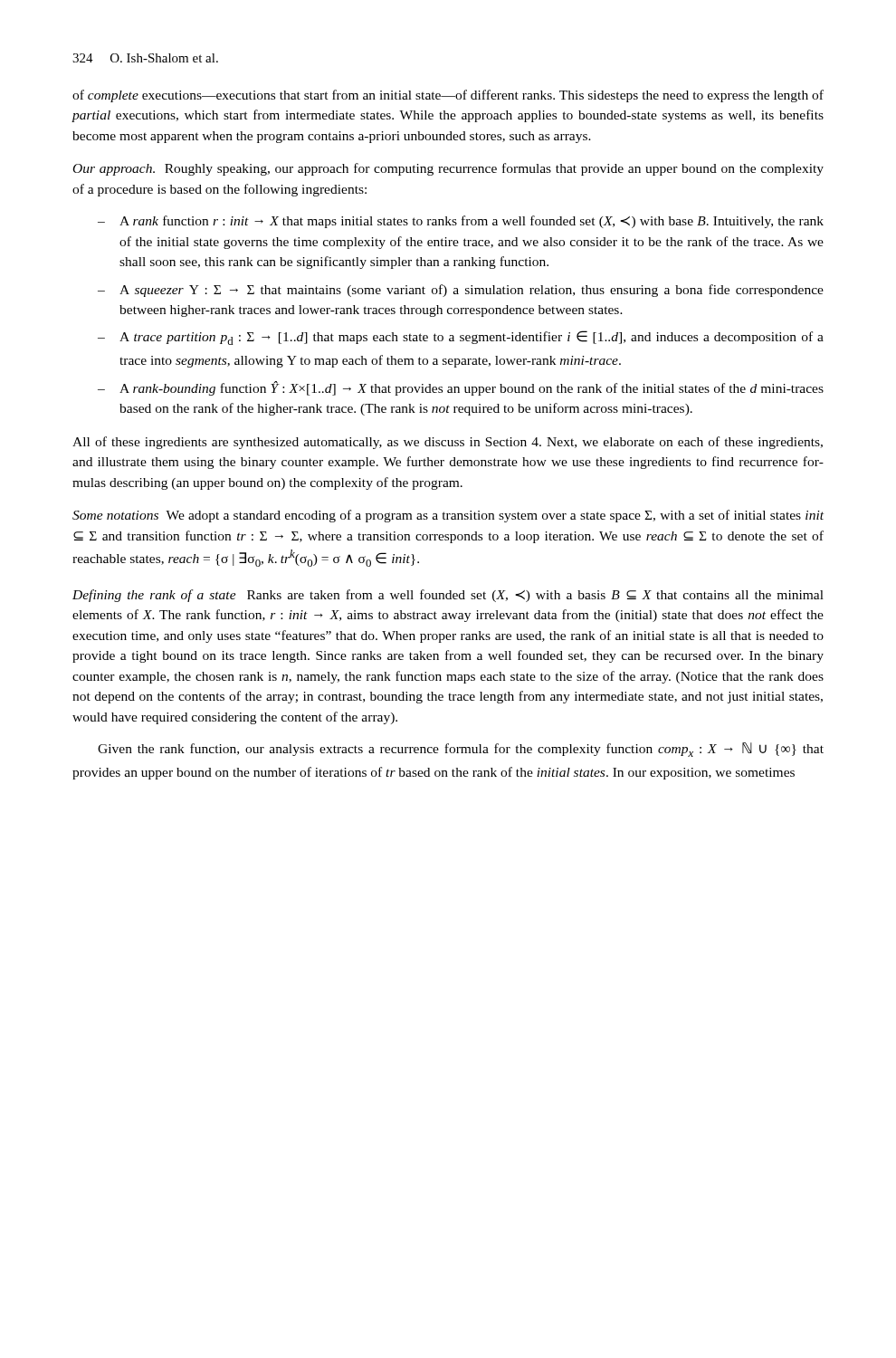The width and height of the screenshot is (896, 1358).
Task: Click on the text block containing "Given the rank function, our analysis extracts a"
Action: (448, 760)
